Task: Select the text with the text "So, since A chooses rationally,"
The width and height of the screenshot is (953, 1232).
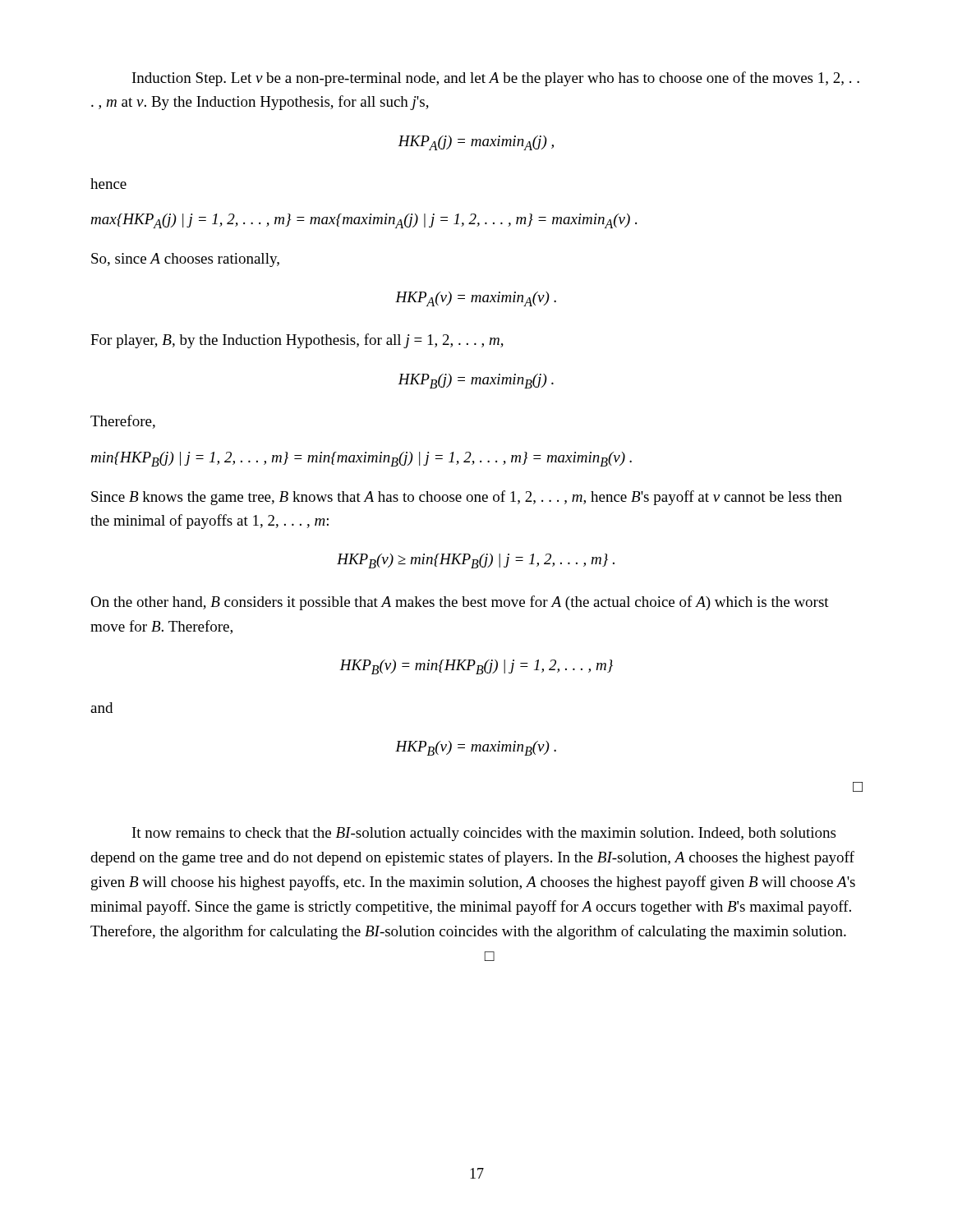Action: coord(185,260)
